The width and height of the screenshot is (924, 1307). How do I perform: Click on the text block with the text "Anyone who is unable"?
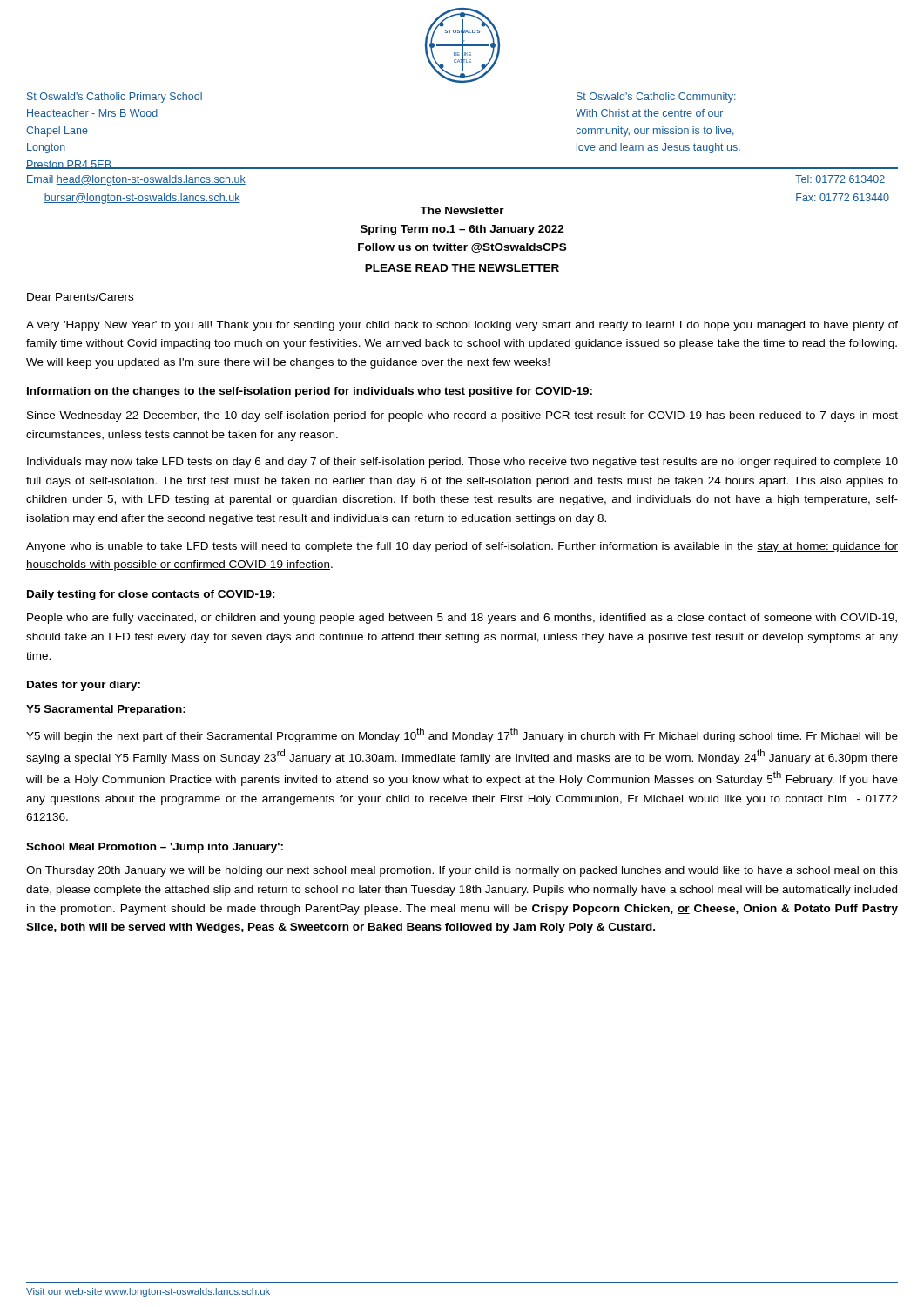click(x=462, y=555)
